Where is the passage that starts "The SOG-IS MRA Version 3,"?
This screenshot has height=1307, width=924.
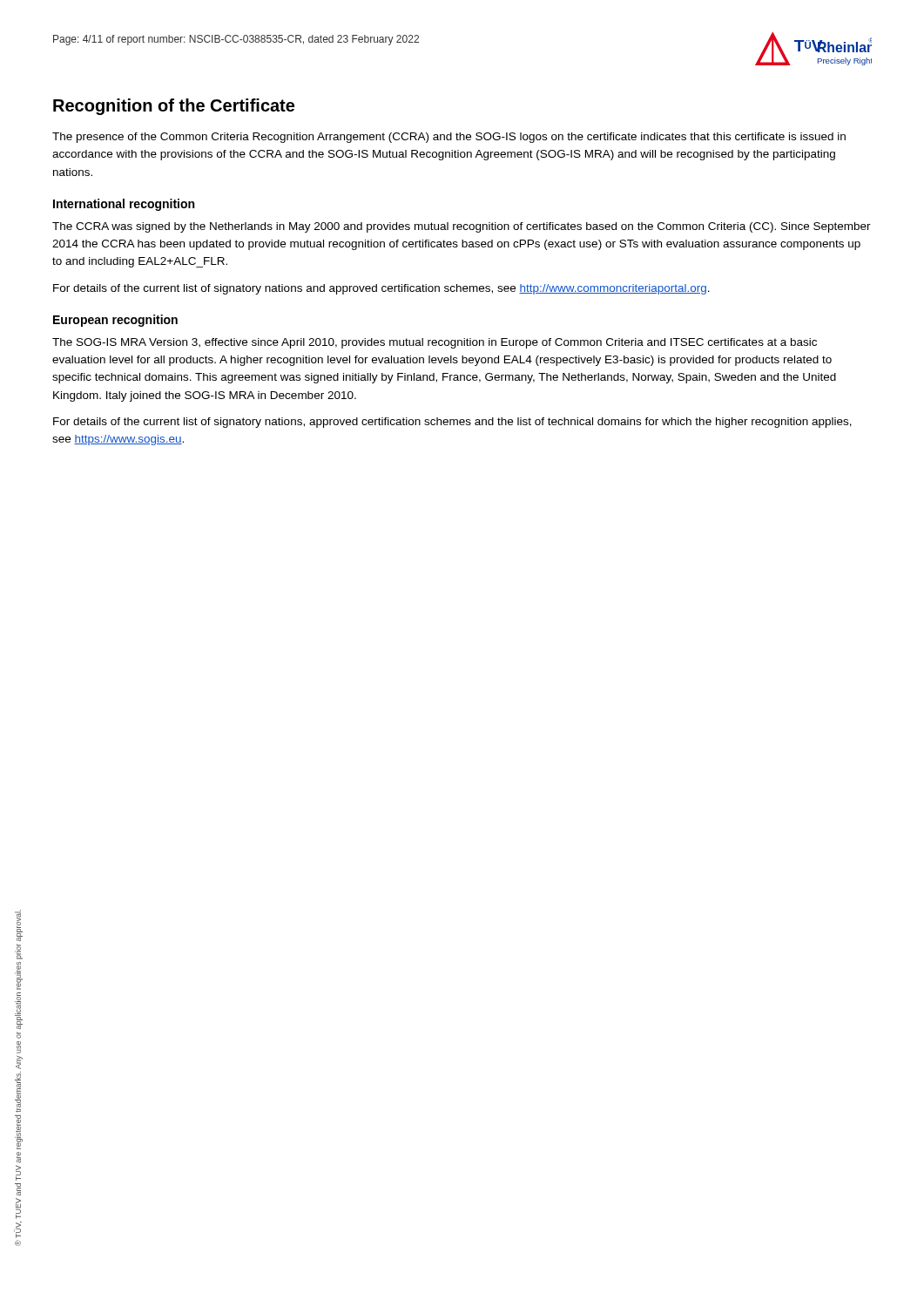coord(444,368)
